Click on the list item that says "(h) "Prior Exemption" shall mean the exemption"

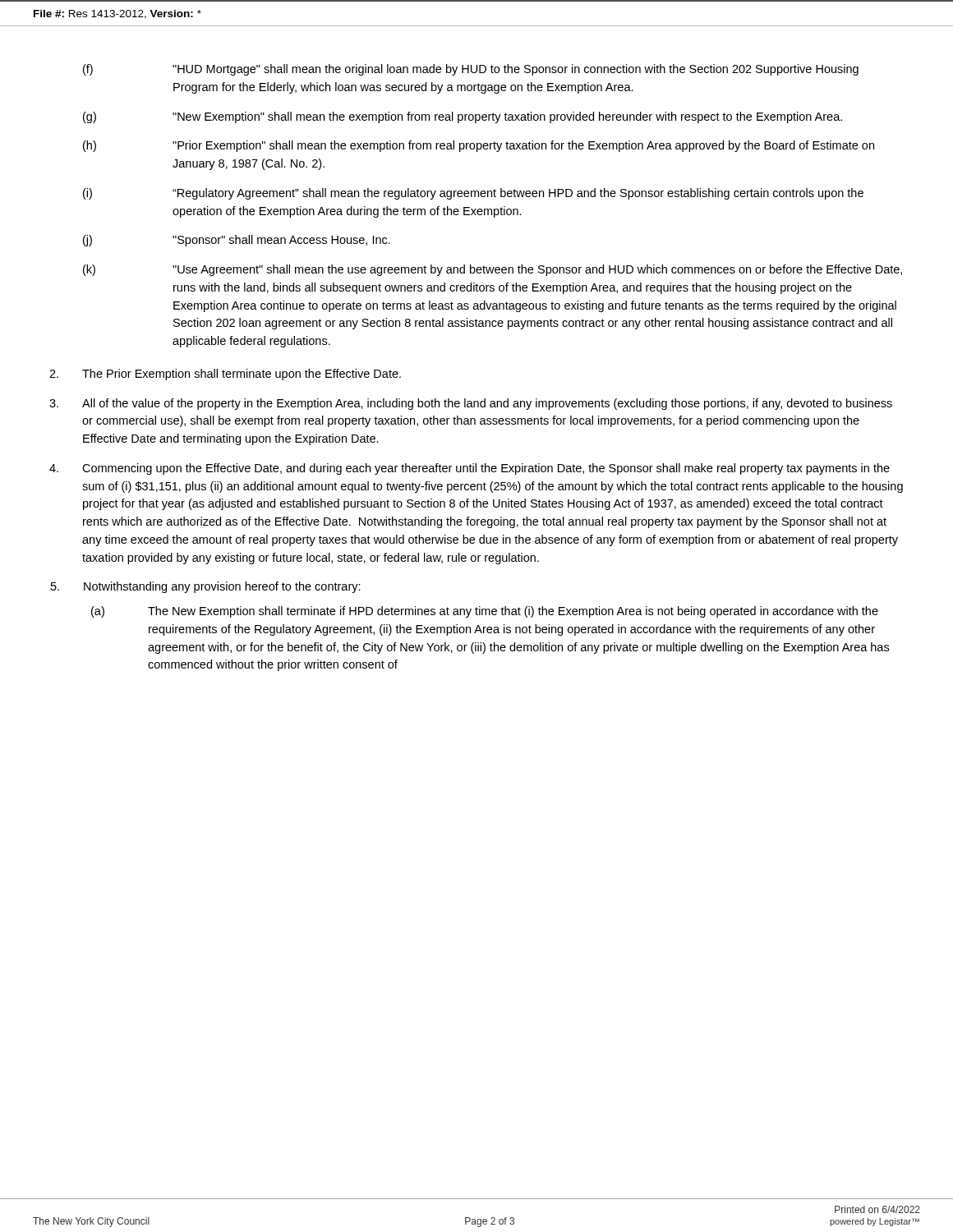(476, 155)
